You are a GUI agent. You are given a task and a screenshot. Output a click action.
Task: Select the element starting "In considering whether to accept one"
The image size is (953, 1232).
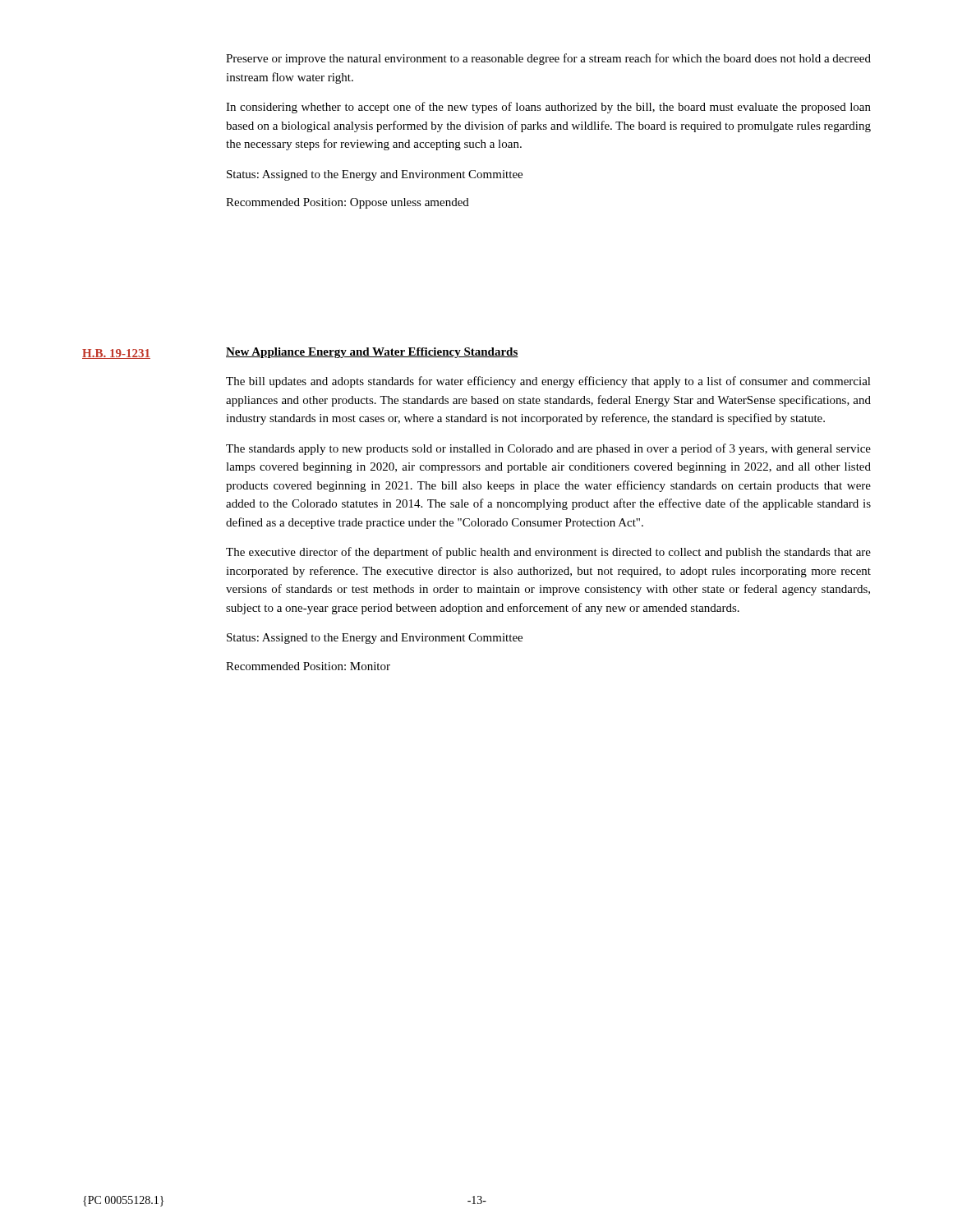tap(548, 125)
